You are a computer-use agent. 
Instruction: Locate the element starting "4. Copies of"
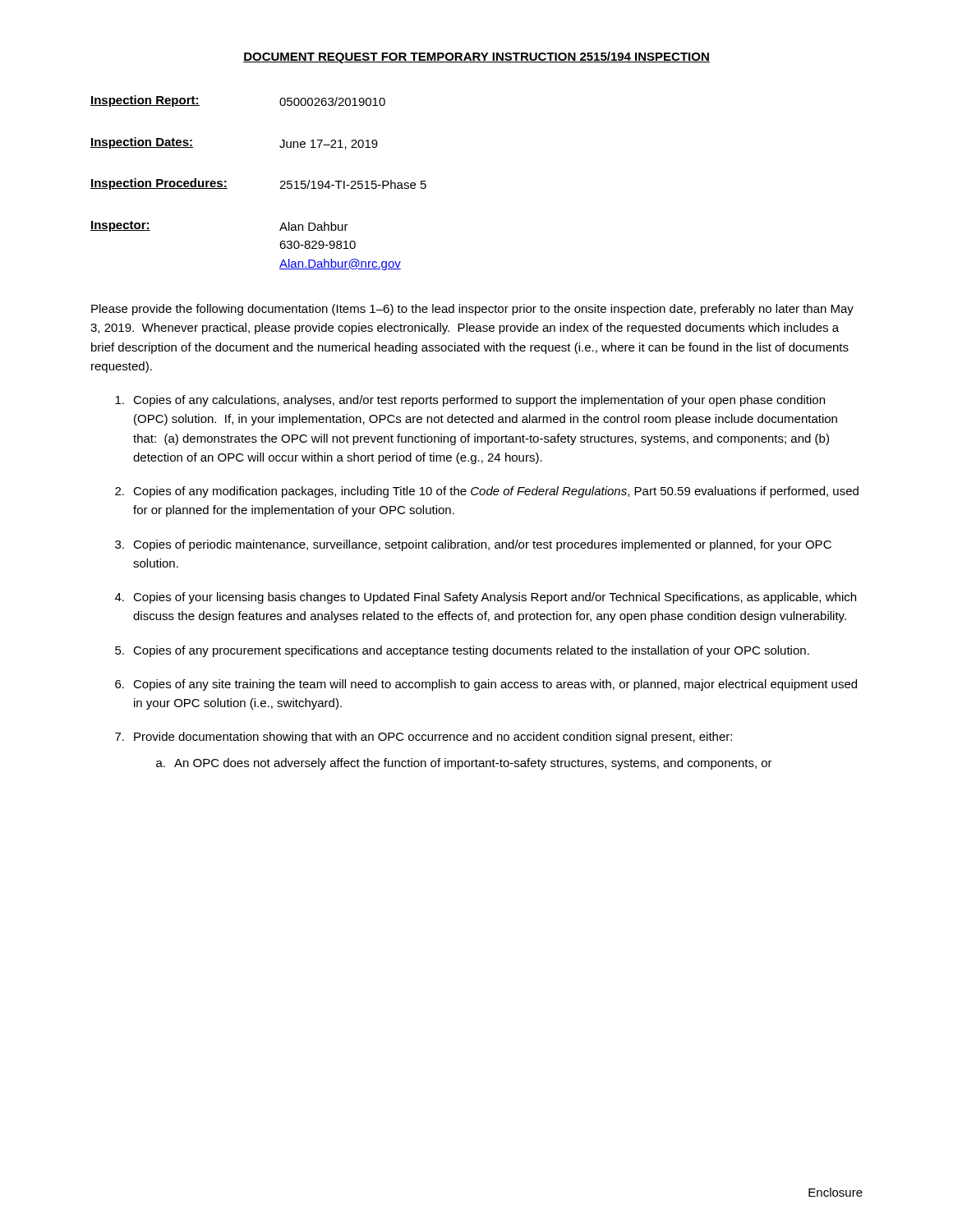(x=476, y=606)
